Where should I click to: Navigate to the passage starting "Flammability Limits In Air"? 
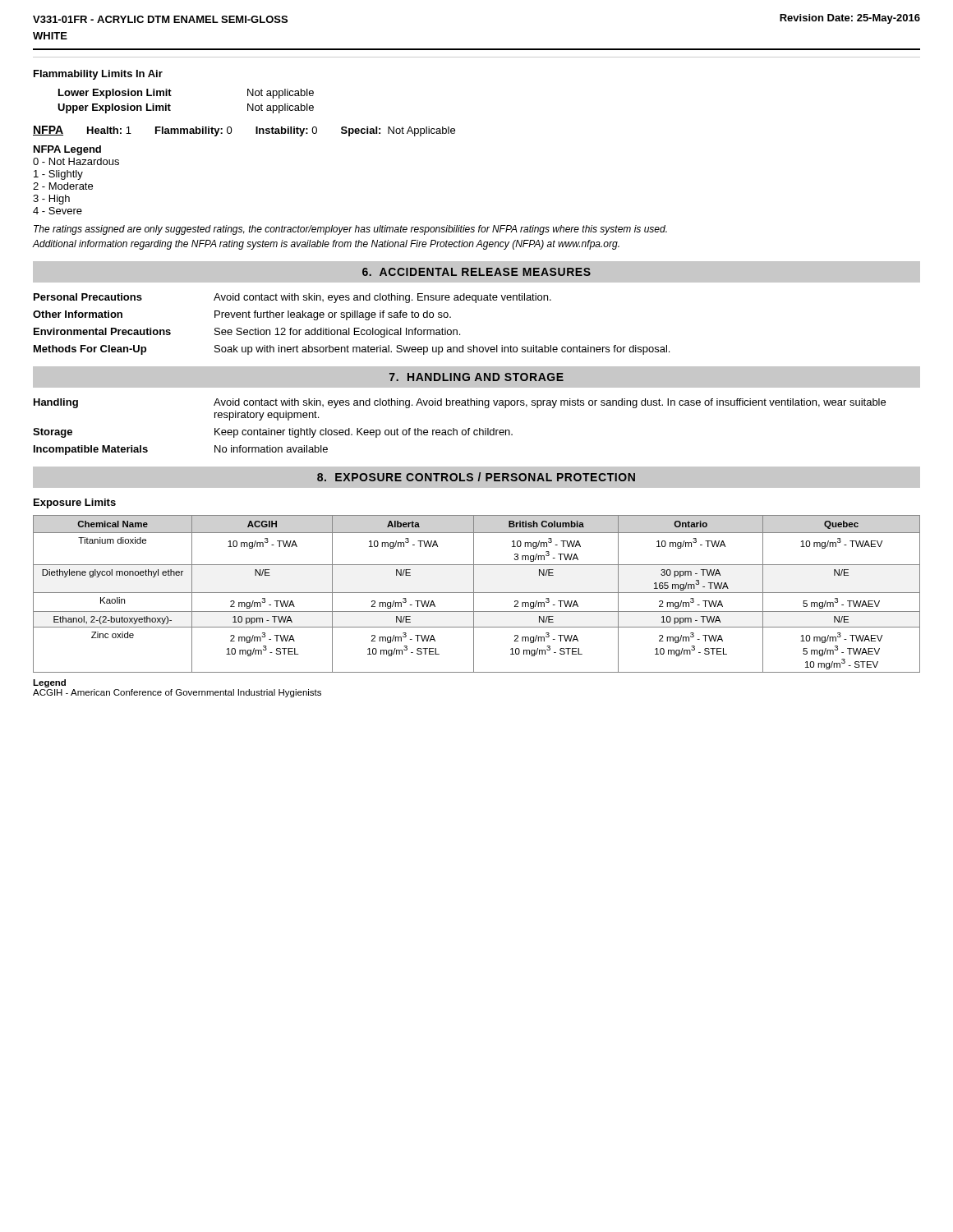point(98,74)
